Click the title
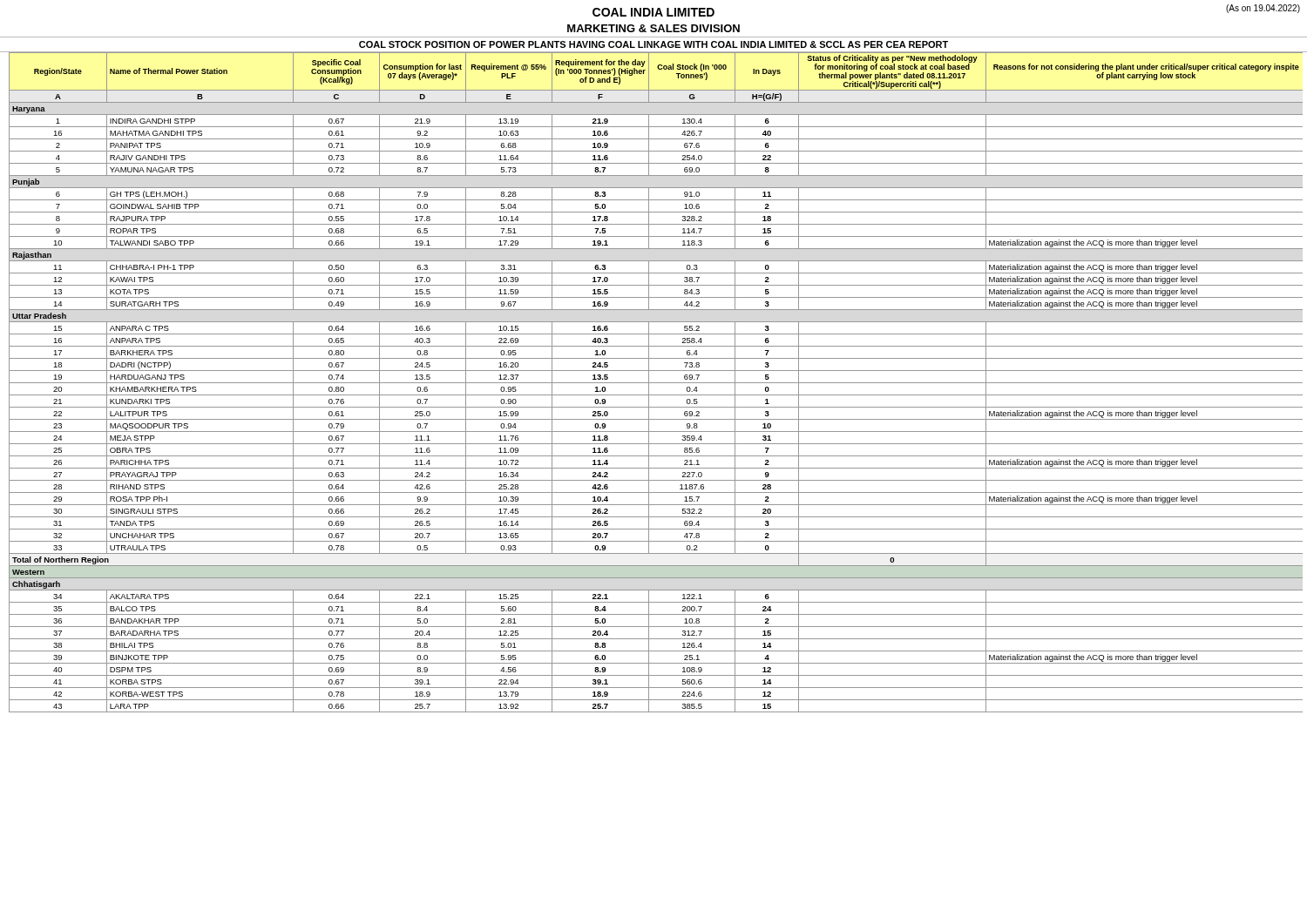1307x924 pixels. coord(654,12)
